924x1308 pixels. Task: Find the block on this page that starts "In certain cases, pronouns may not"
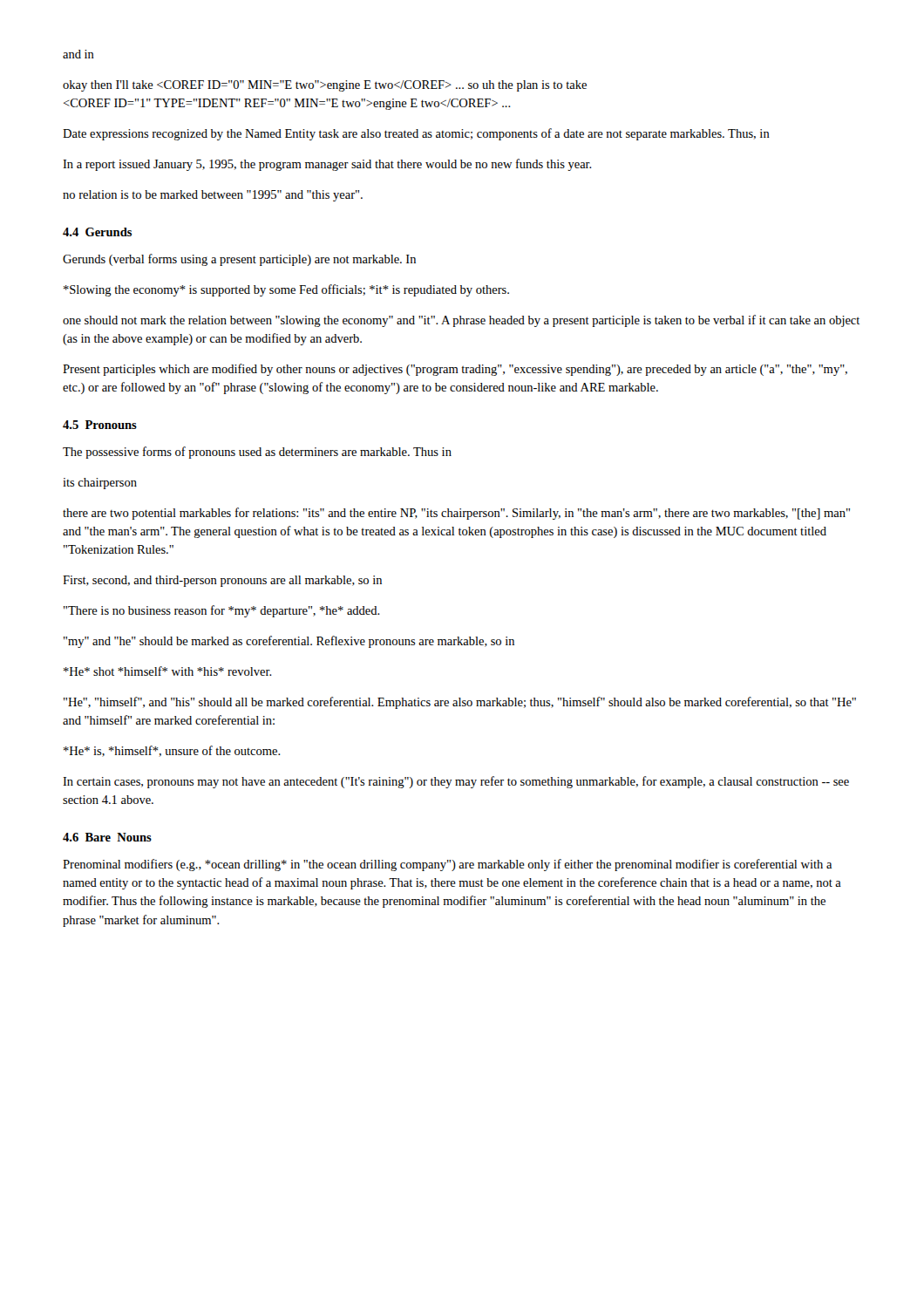(x=456, y=791)
